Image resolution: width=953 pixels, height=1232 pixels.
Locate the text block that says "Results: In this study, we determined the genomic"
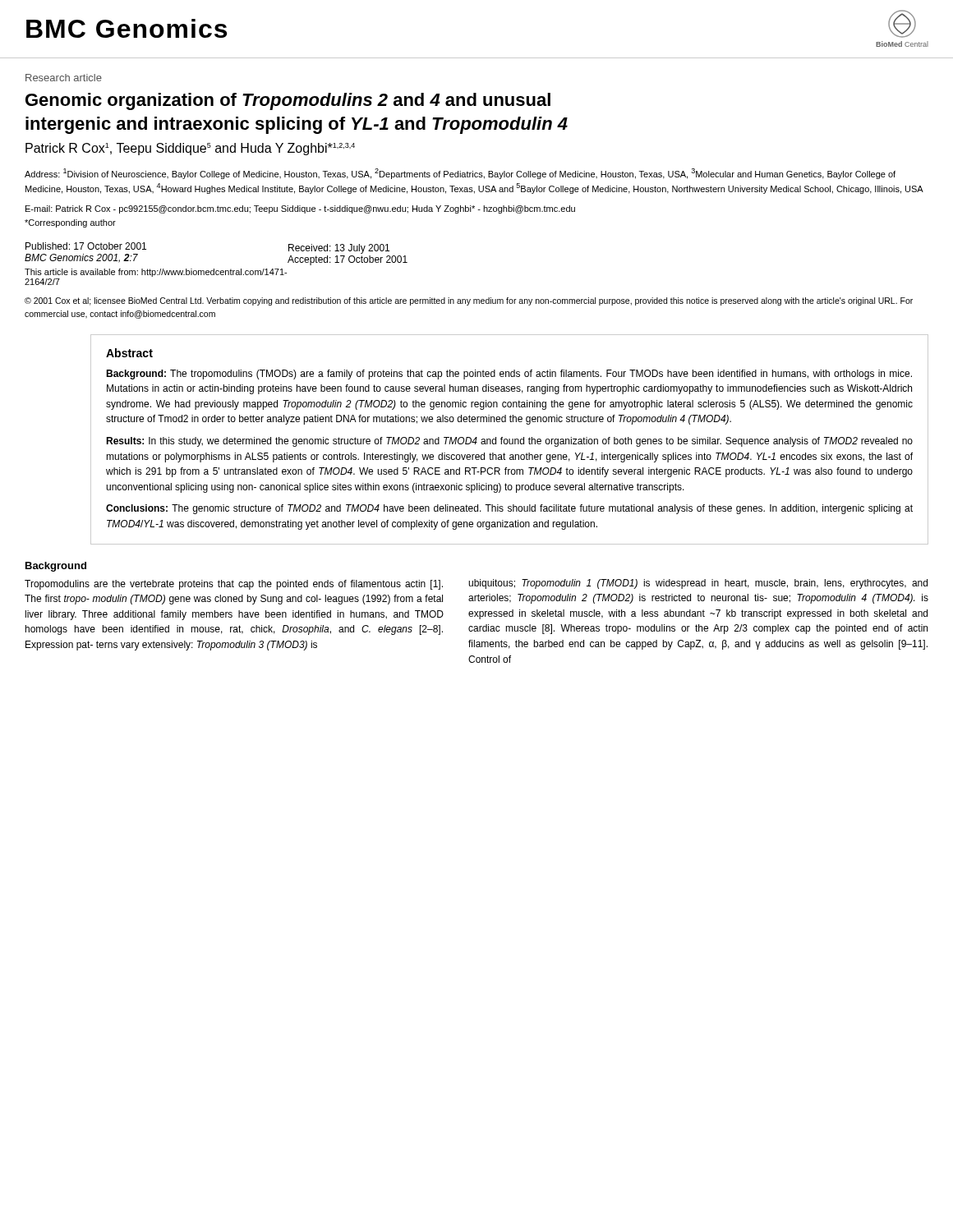tap(509, 464)
